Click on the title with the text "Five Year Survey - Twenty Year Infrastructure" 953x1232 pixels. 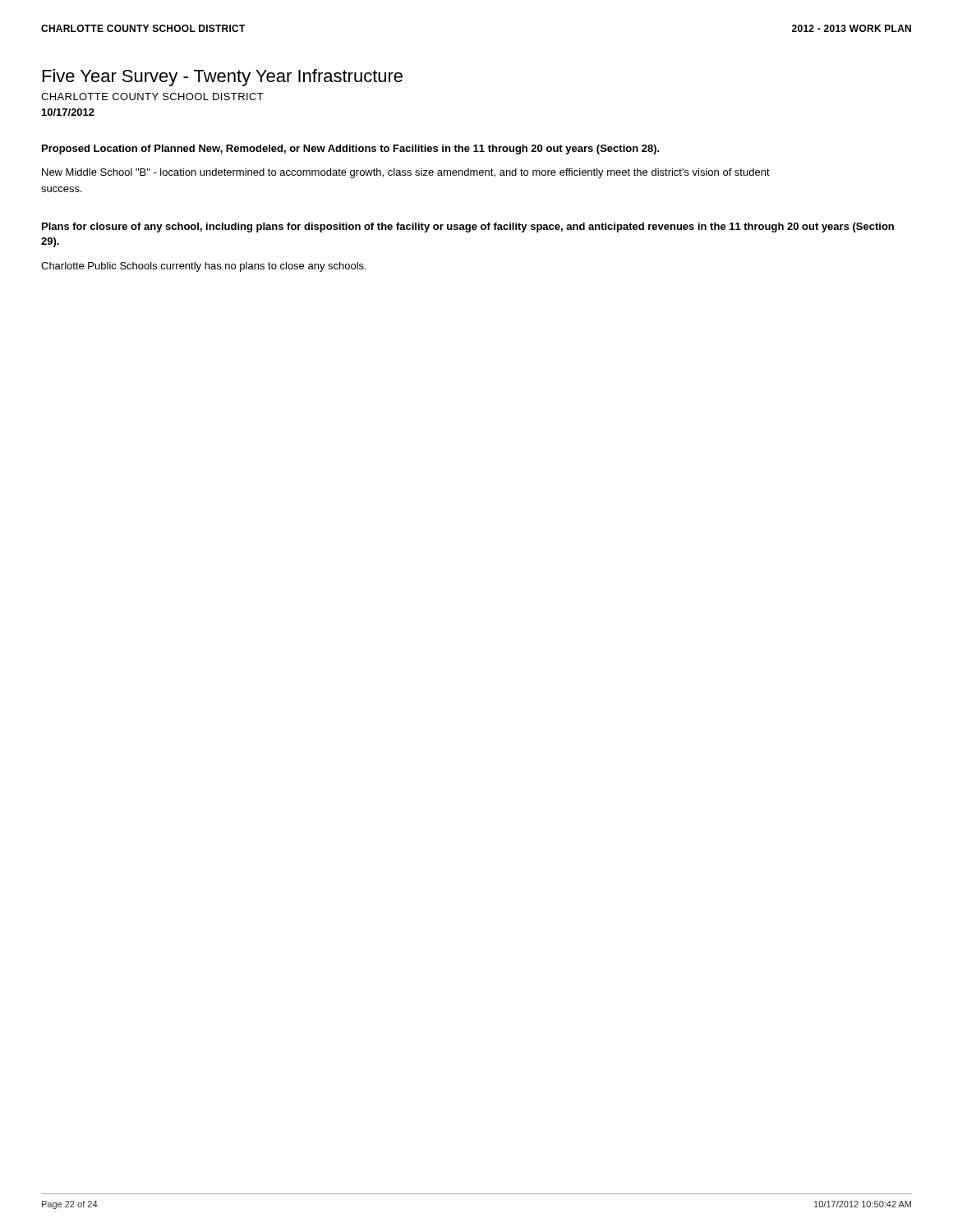click(x=223, y=78)
